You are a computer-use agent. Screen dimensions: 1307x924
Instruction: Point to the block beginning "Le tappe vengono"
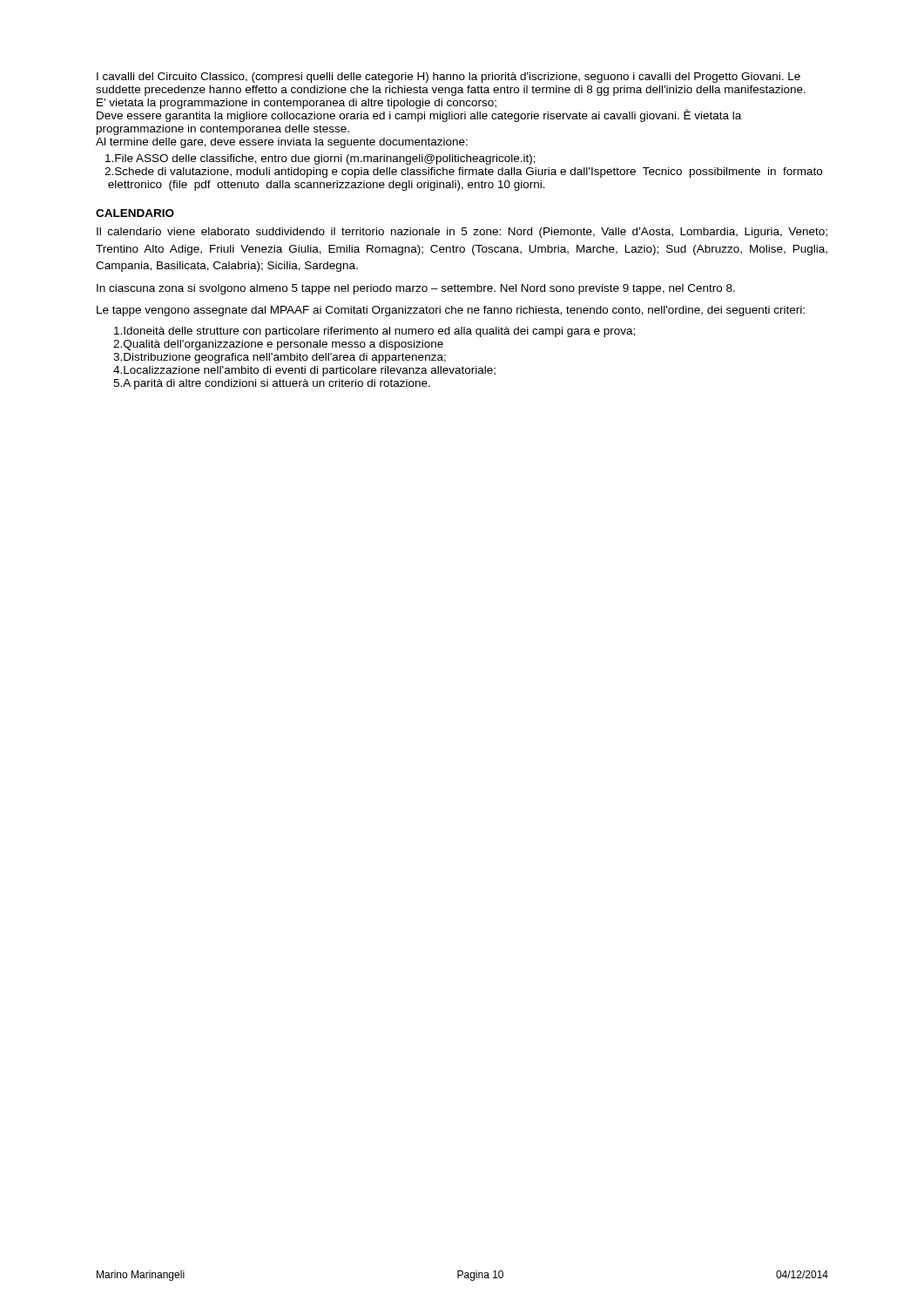pyautogui.click(x=451, y=310)
